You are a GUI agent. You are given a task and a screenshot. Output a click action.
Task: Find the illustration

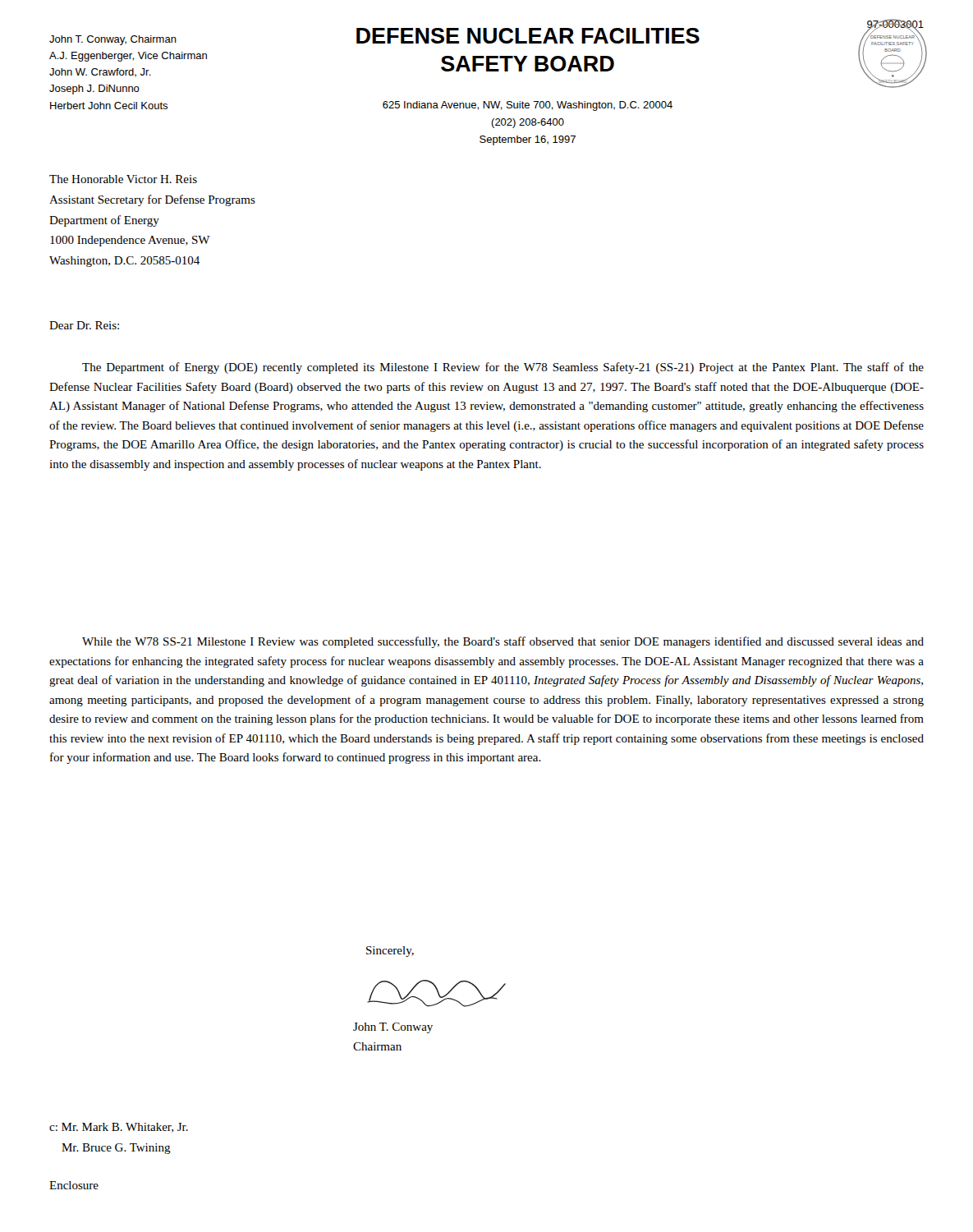click(435, 988)
